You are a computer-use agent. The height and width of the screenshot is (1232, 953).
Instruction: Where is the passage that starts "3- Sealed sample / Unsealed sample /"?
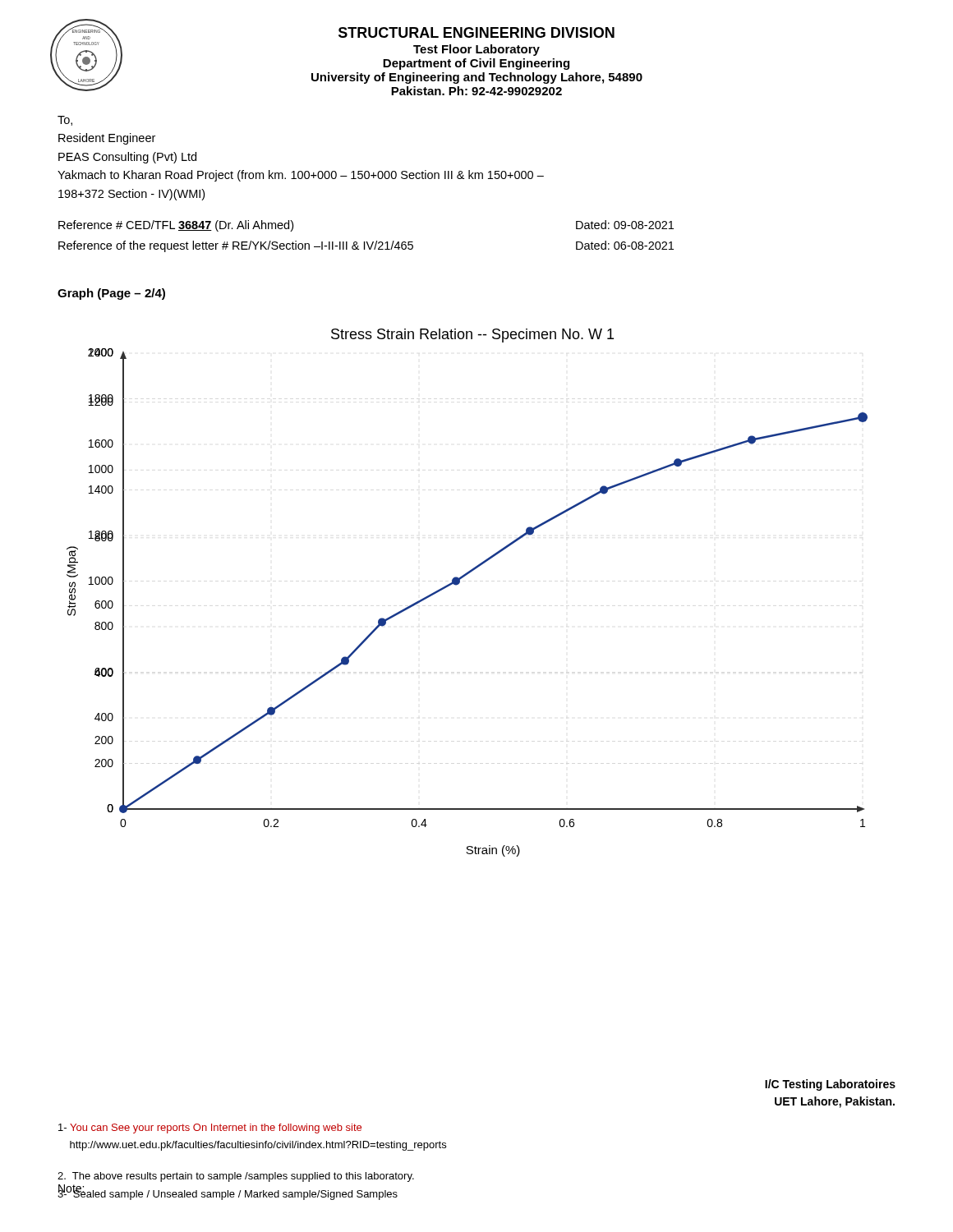pyautogui.click(x=228, y=1194)
